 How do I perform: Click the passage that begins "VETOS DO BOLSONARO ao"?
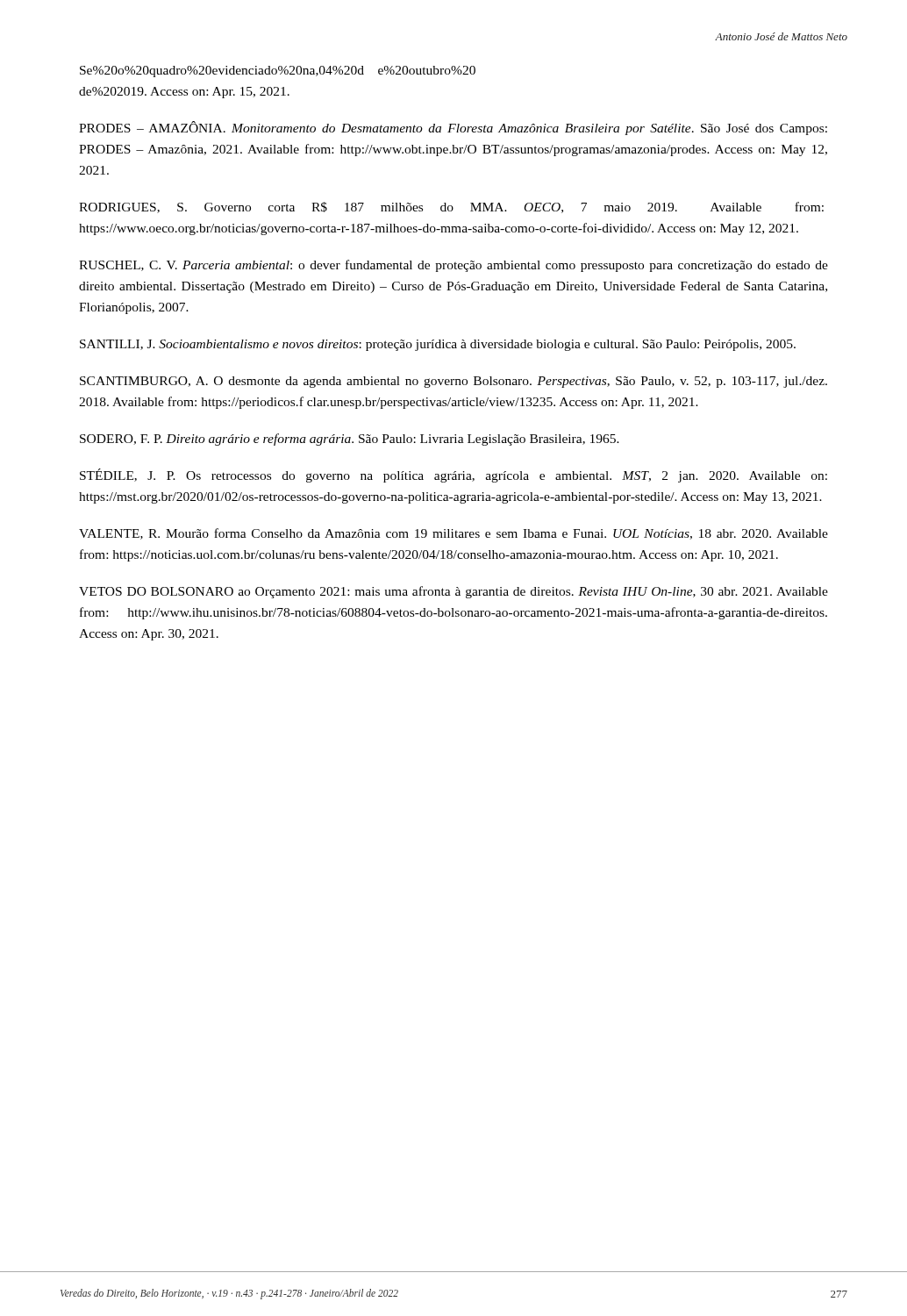coord(454,612)
